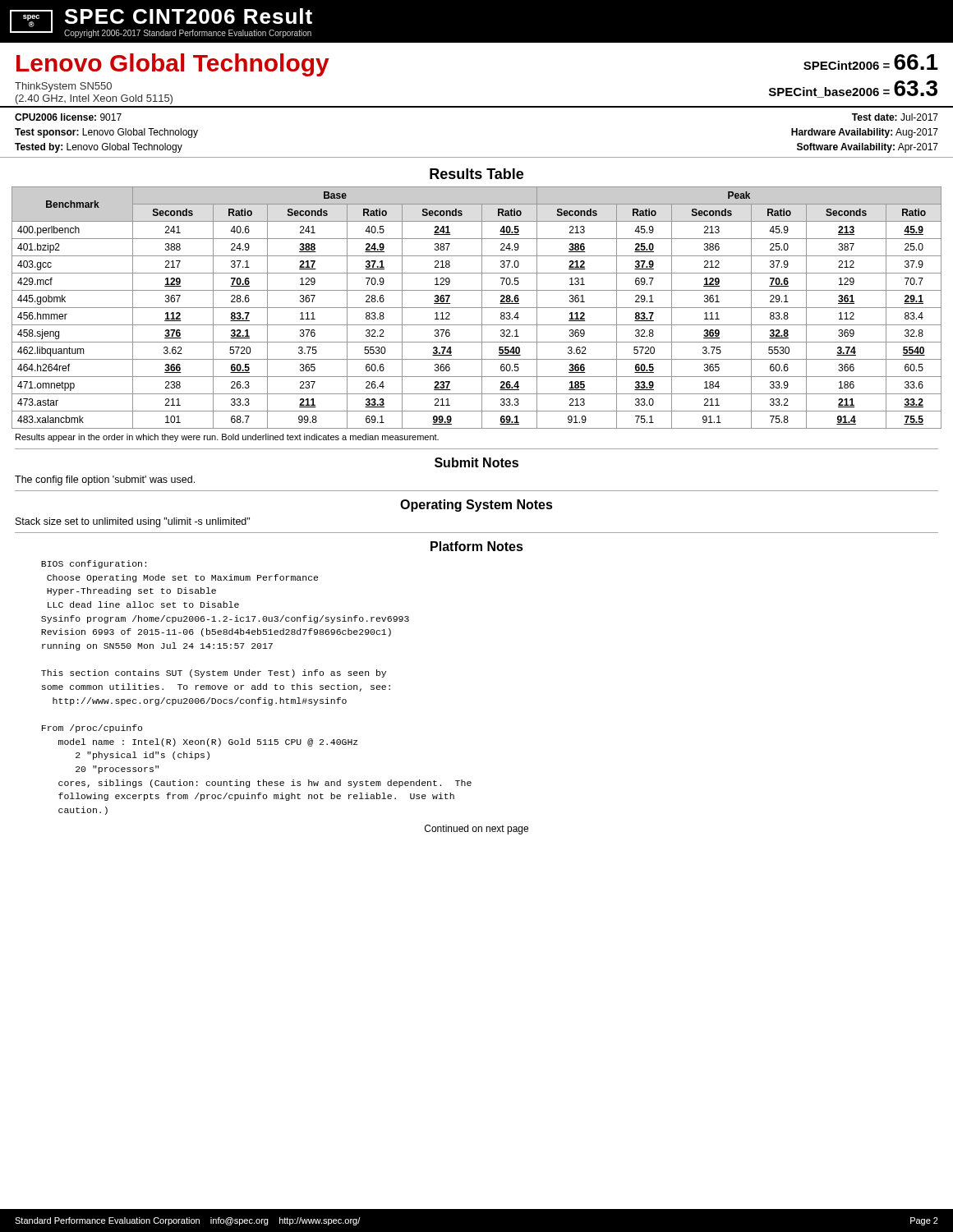Image resolution: width=953 pixels, height=1232 pixels.
Task: Find the text block with the text "CPU2006 license: 9017"
Action: [67, 117]
